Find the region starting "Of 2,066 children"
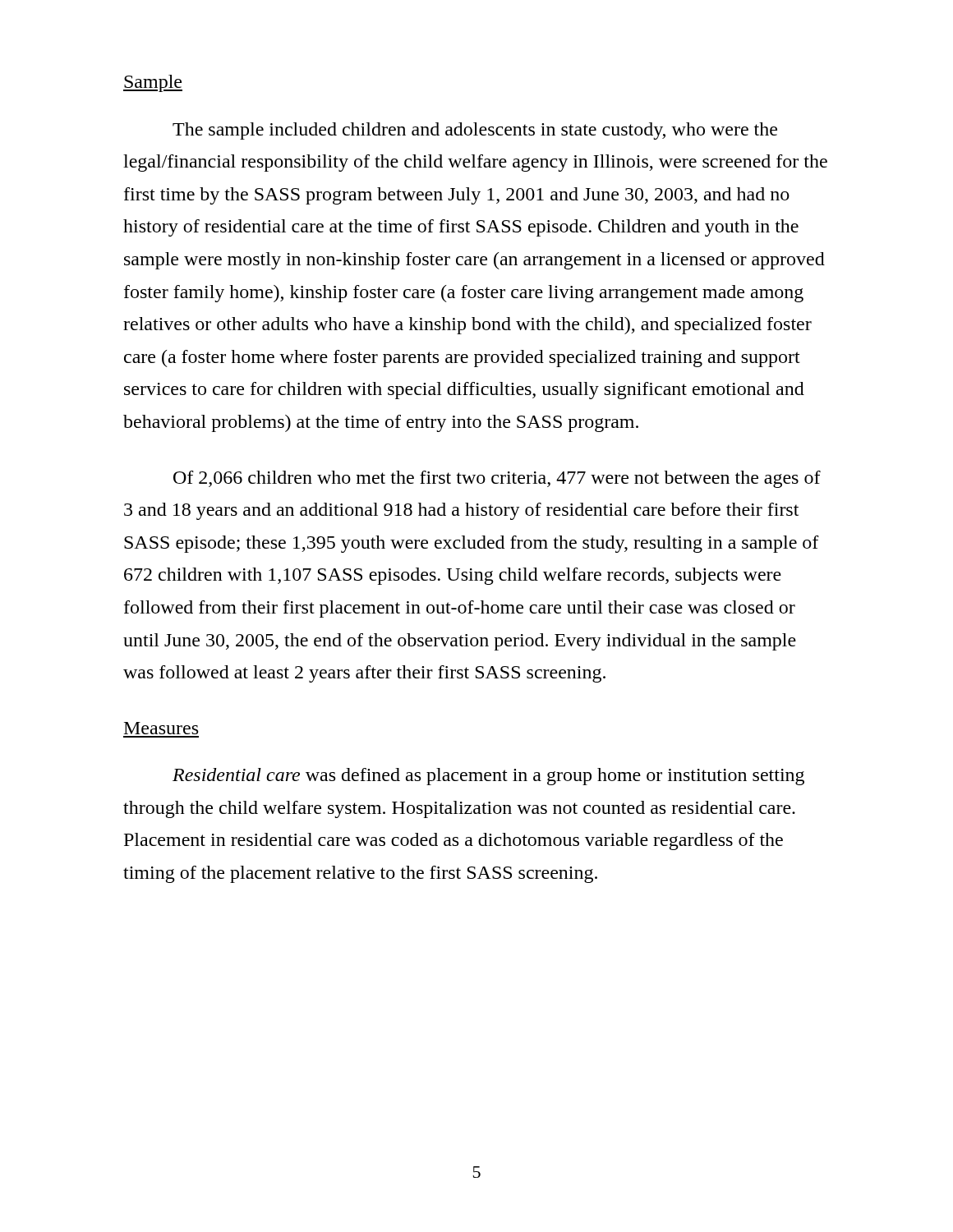The height and width of the screenshot is (1232, 953). (472, 574)
